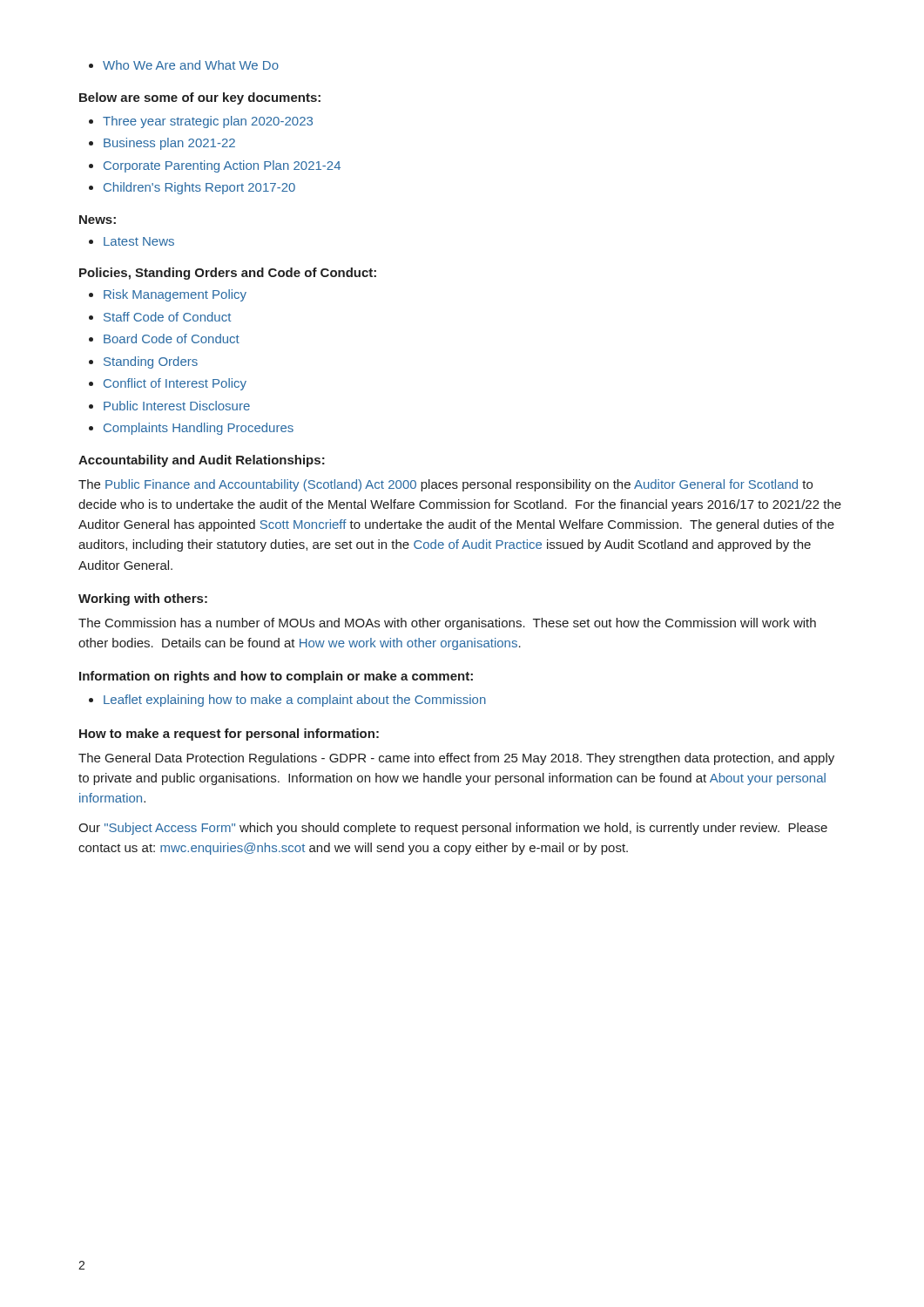Click on the block starting "Corporate Parenting Action"
The image size is (924, 1307).
(222, 166)
